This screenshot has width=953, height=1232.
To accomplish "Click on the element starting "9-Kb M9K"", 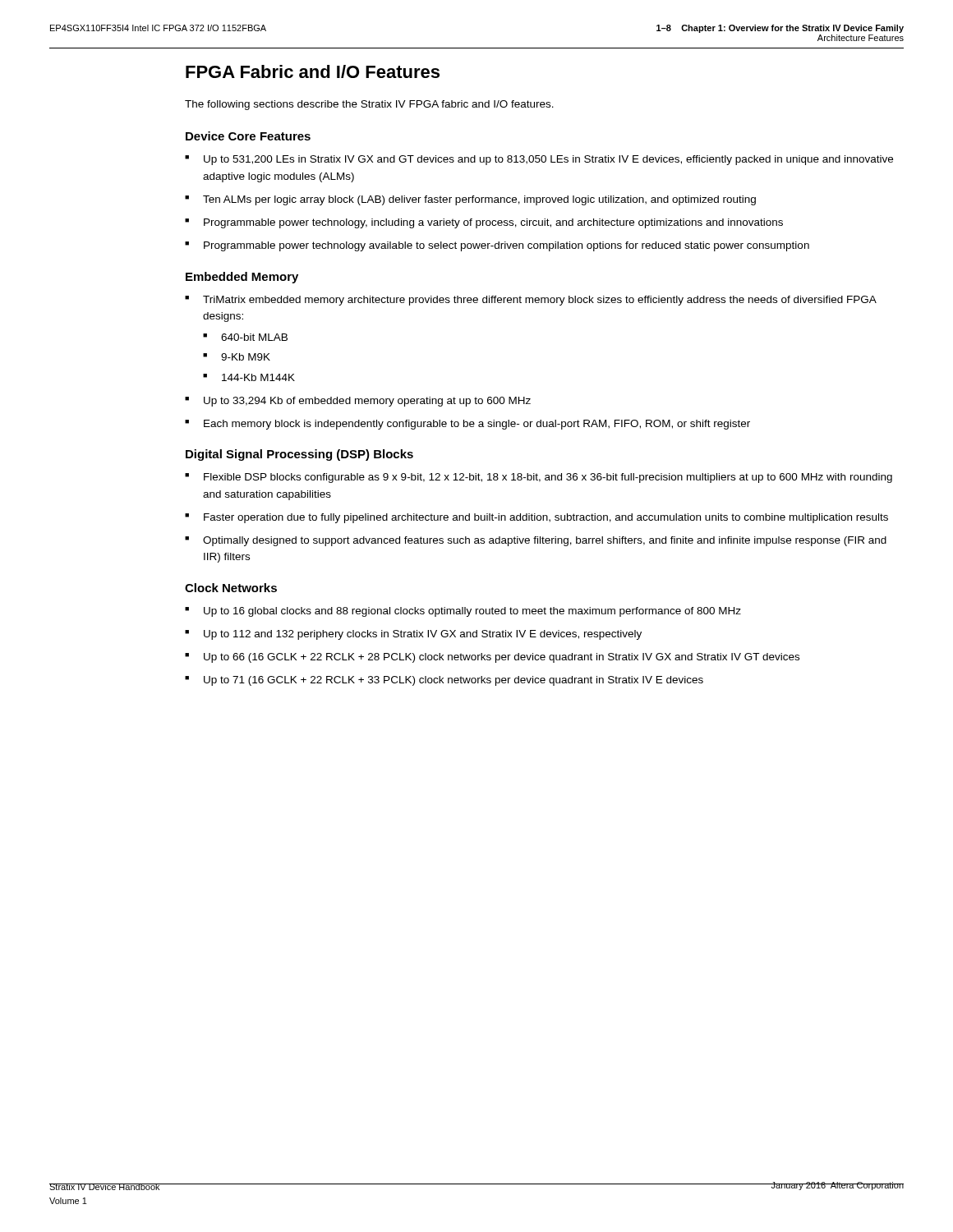I will (x=237, y=357).
